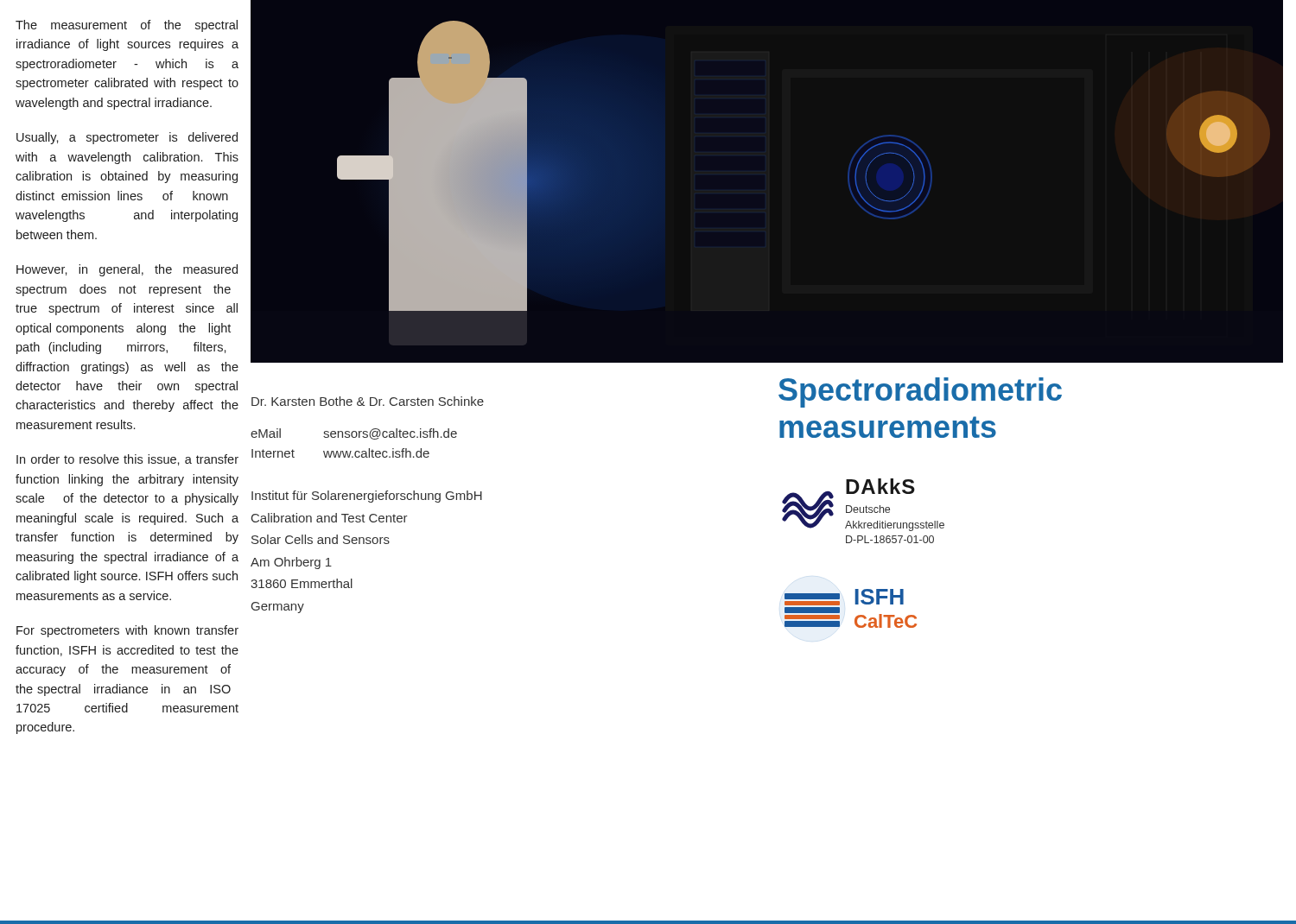Select the region starting "eMail sensors@caltec.isfh.de Internet www.caltec.isfh.de"
The image size is (1296, 924).
354,434
